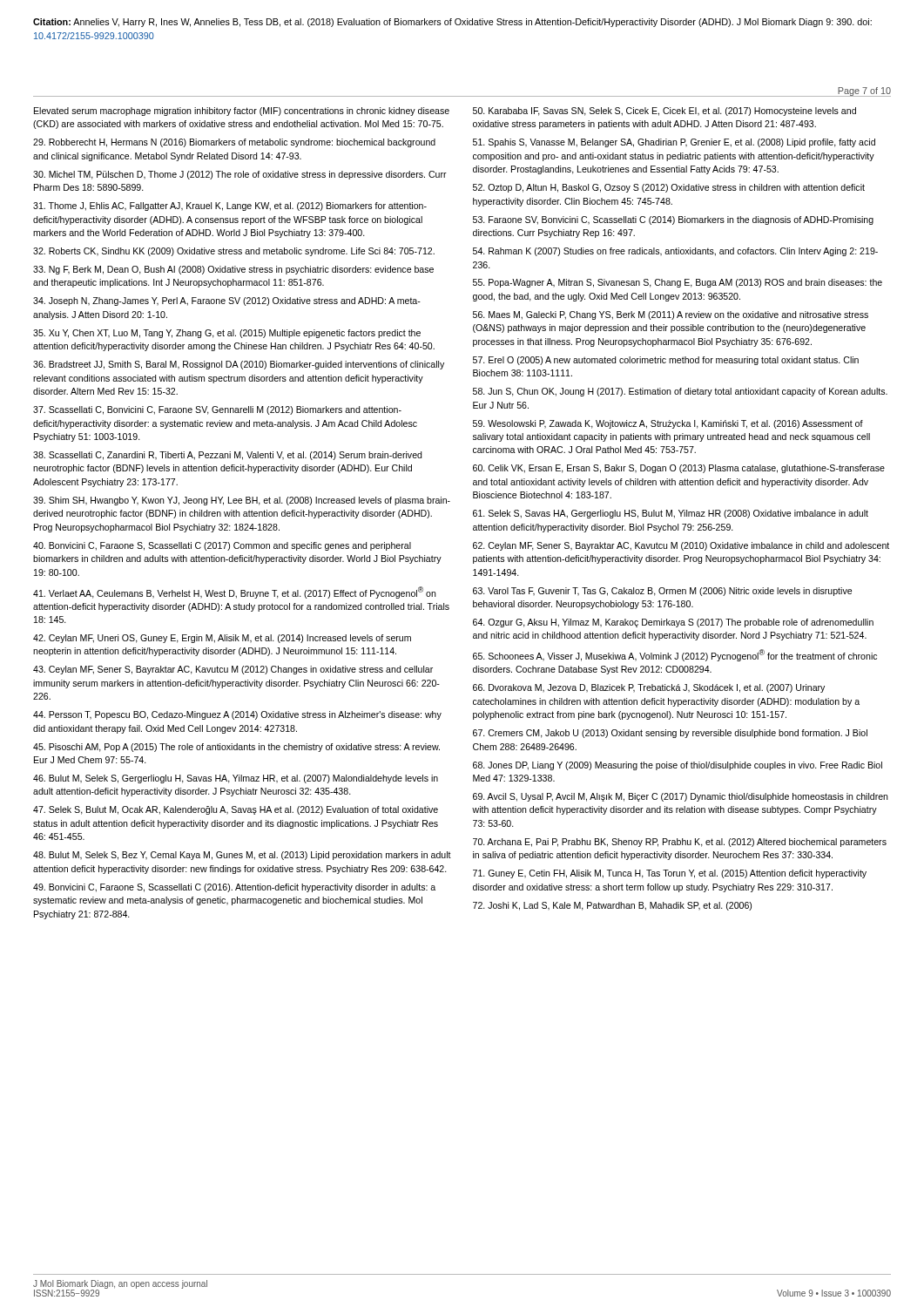Viewport: 924px width, 1307px height.
Task: Select the element starting "Page 7 of 10"
Action: (x=864, y=91)
